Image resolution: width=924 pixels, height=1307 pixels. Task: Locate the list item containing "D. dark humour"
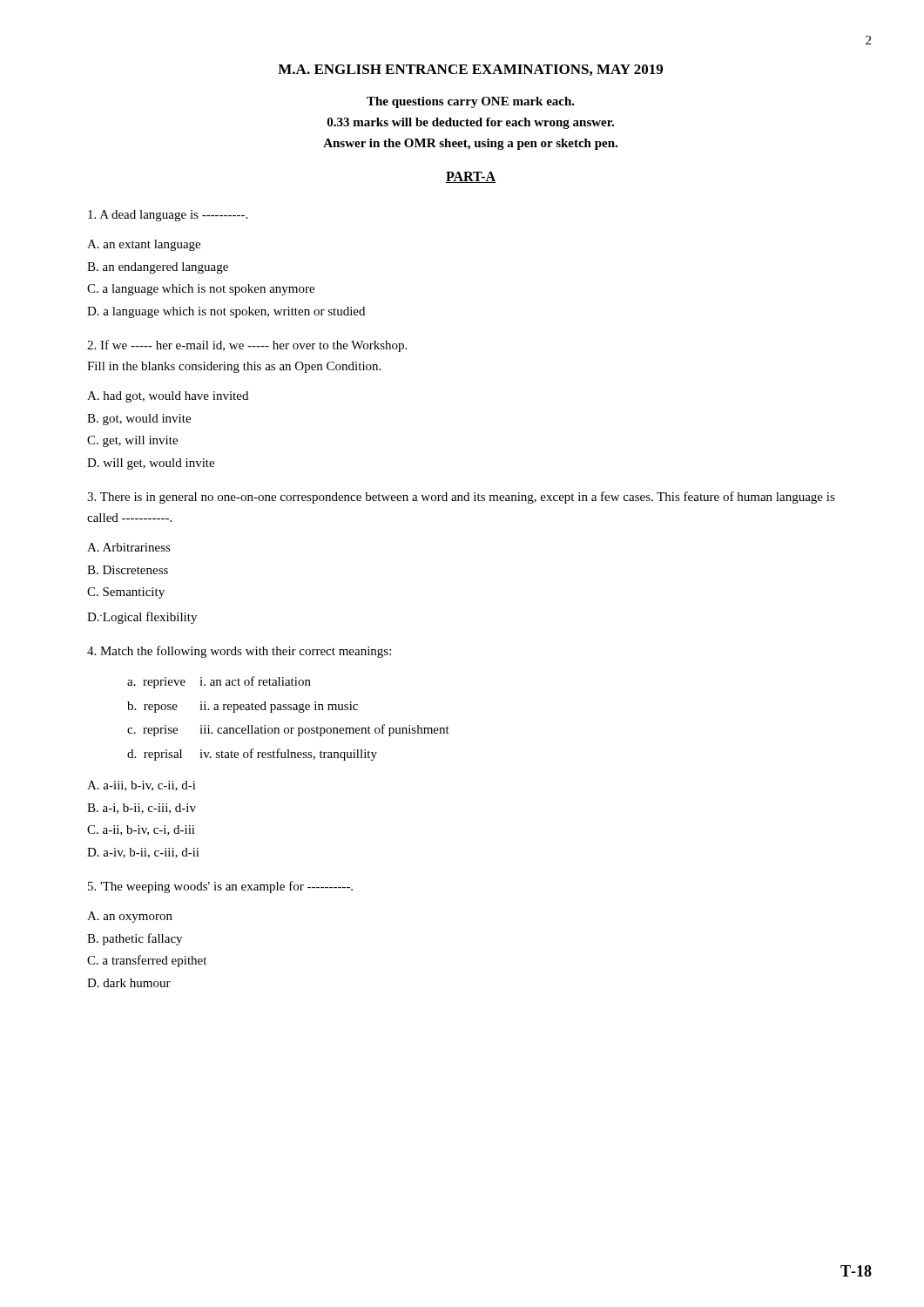point(129,982)
